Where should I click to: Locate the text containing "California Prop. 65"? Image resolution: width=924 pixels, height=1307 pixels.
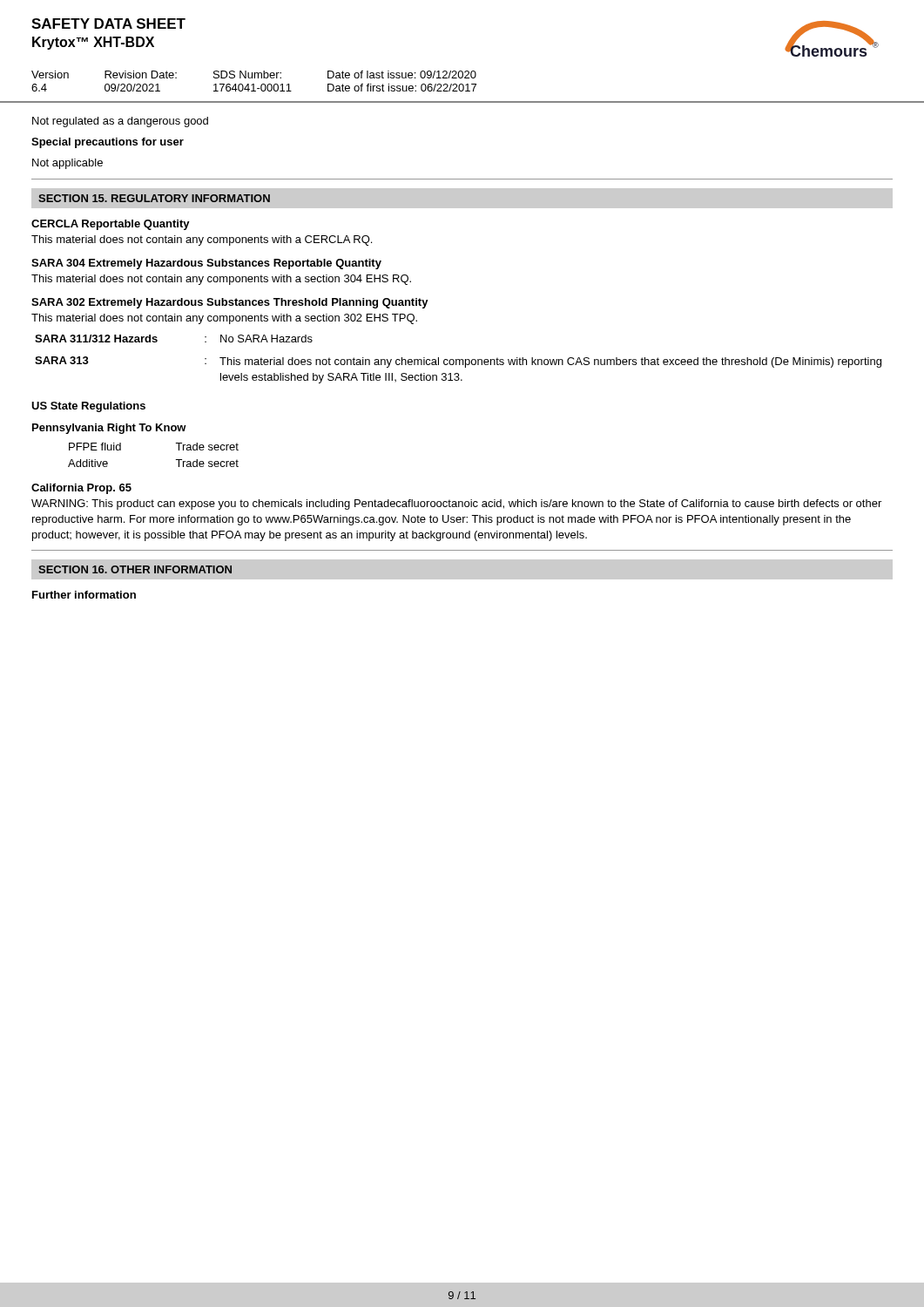click(81, 487)
